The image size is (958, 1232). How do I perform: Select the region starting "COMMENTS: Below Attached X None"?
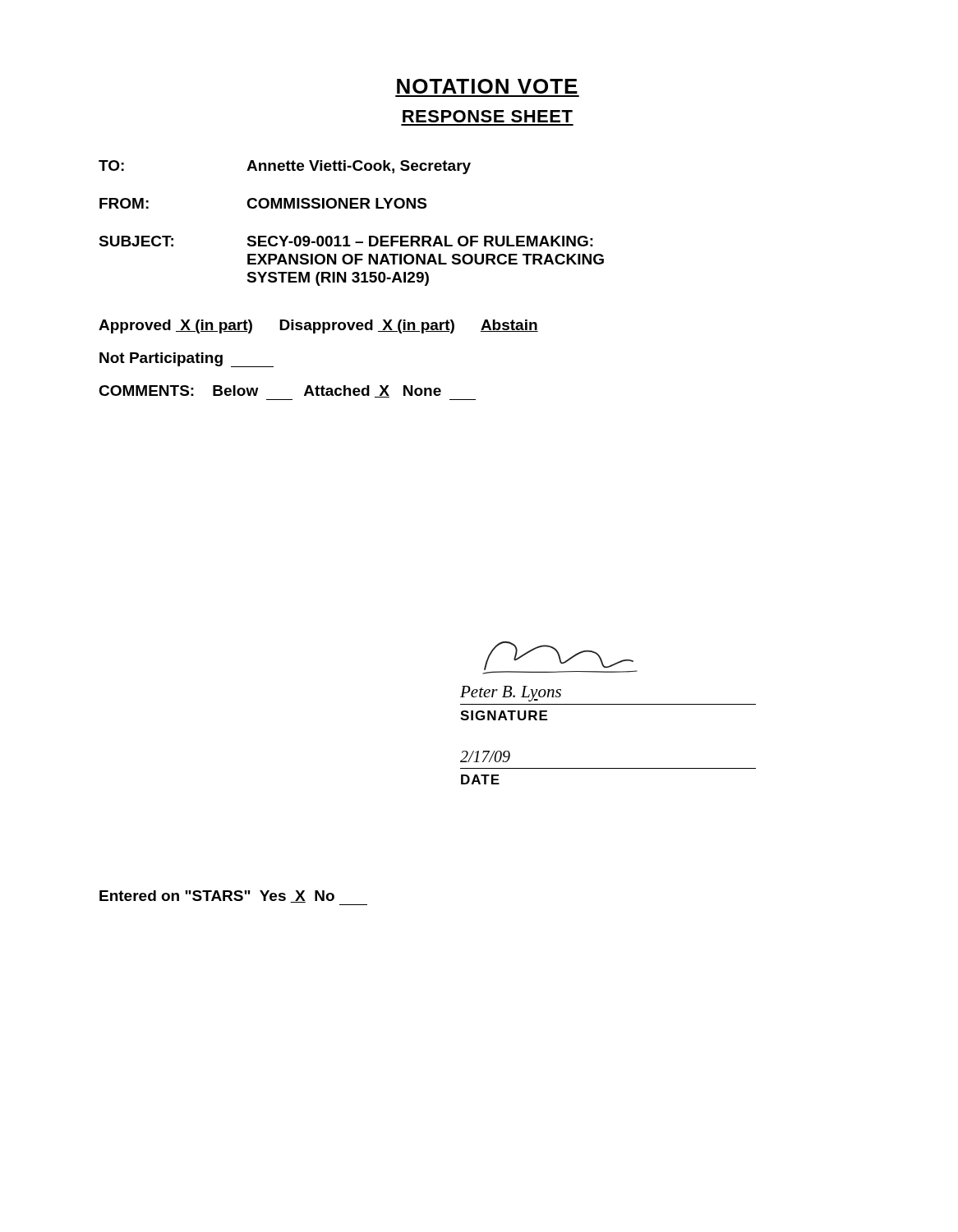click(287, 391)
